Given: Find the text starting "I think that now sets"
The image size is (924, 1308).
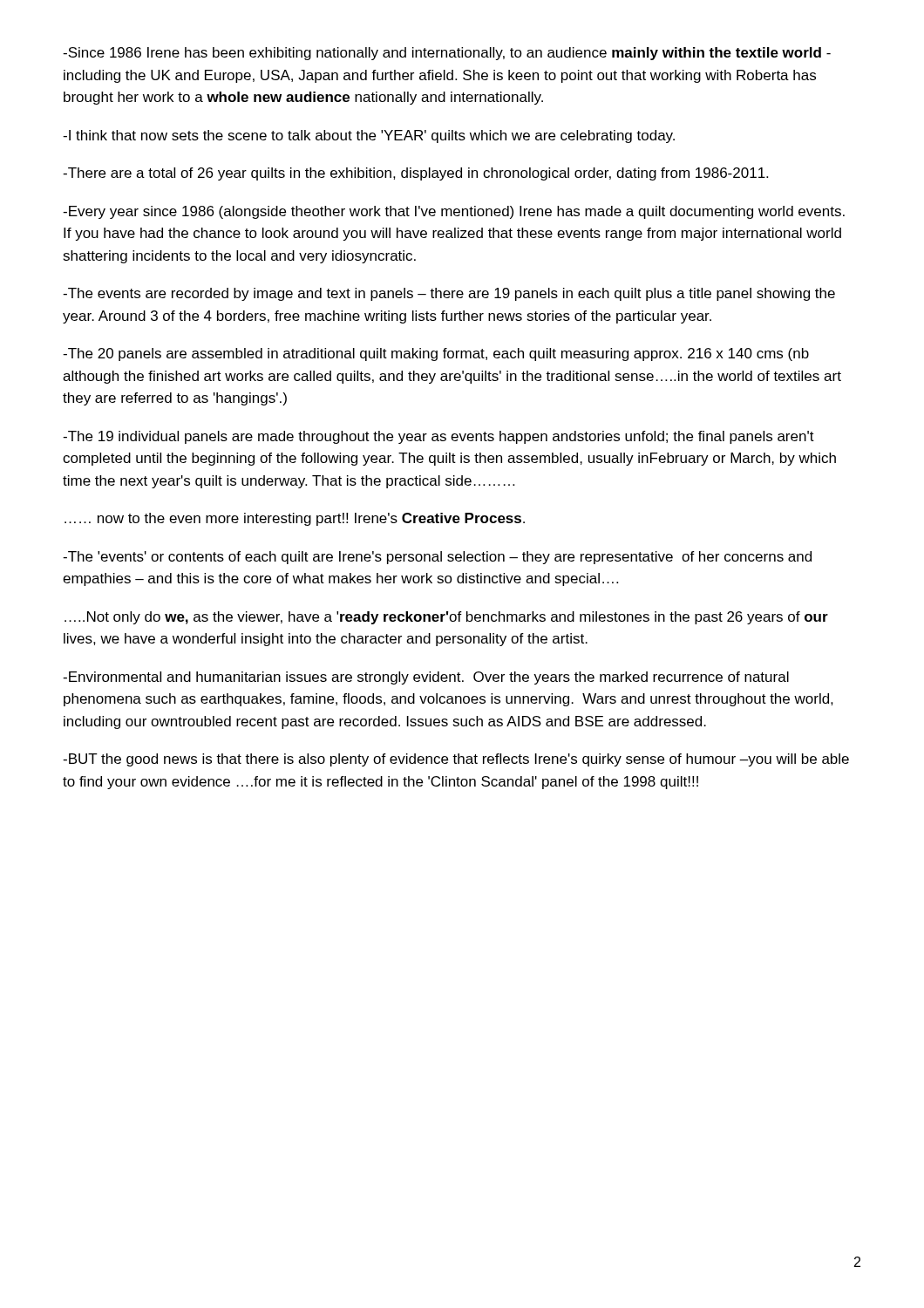Looking at the screenshot, I should (x=369, y=135).
